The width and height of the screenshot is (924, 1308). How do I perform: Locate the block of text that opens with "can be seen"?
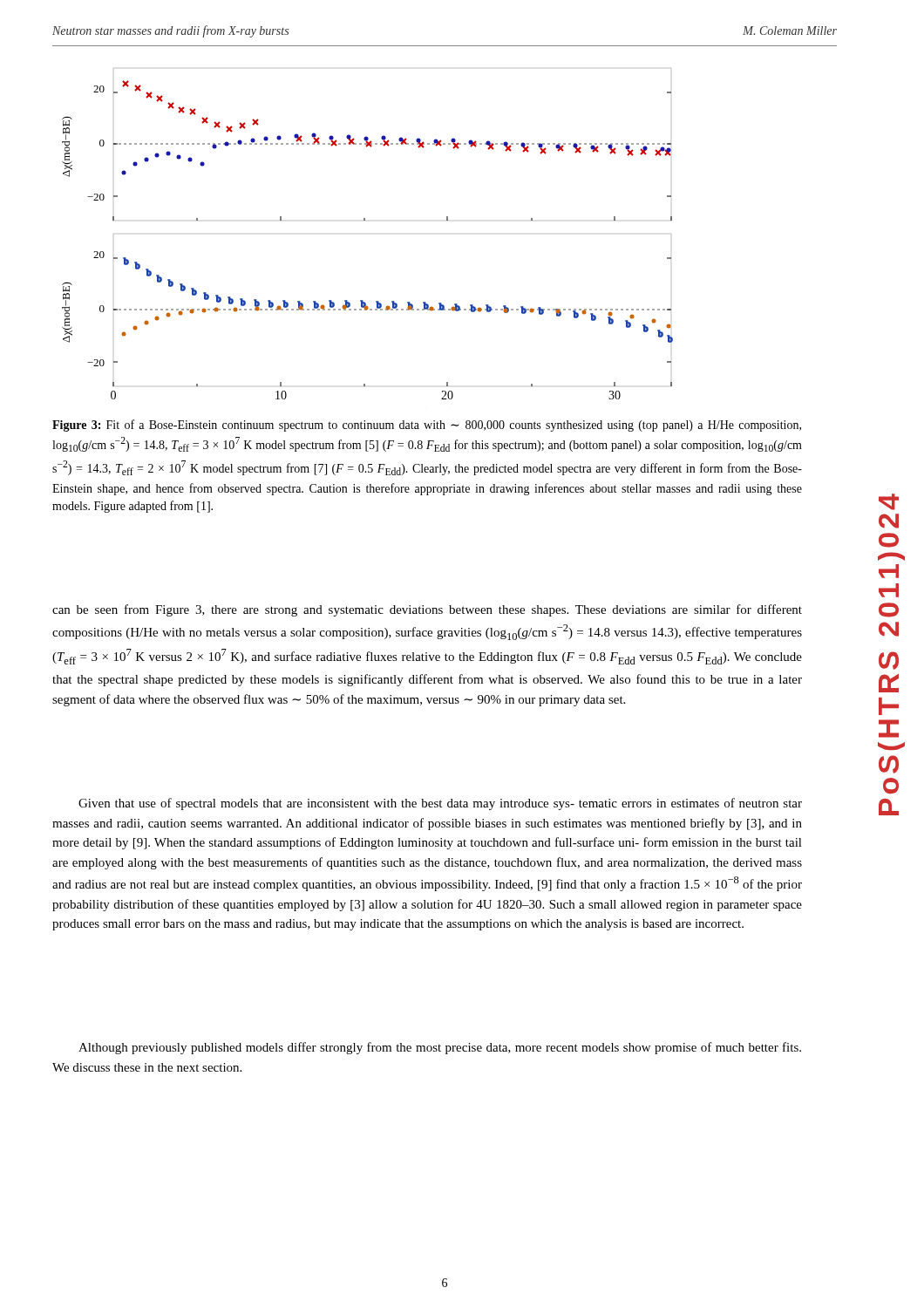point(427,654)
